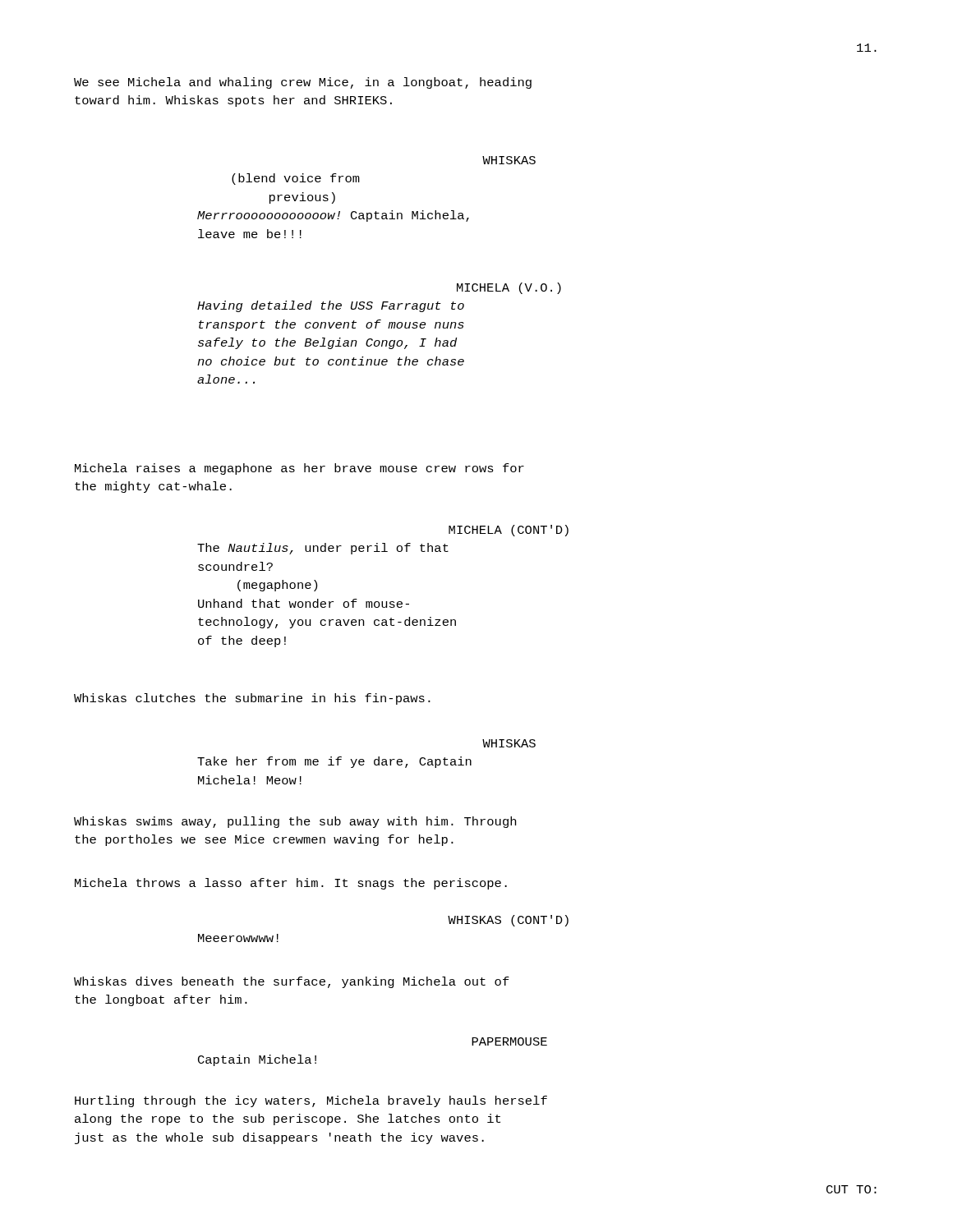Point to the region starting "Whiskas clutches the submarine in his fin-paws."
The image size is (953, 1232).
click(x=254, y=699)
